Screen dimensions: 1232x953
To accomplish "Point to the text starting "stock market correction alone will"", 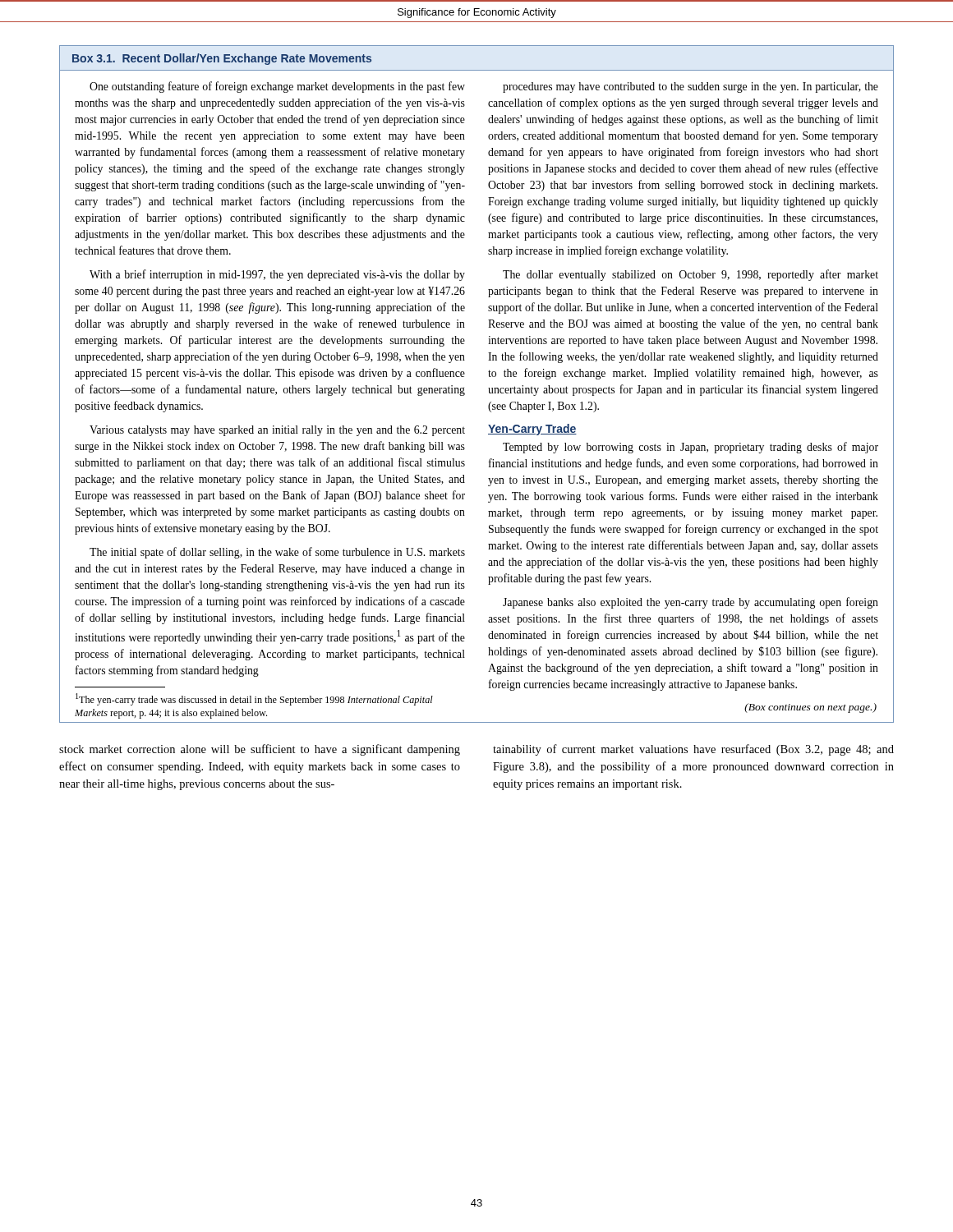I will 260,766.
